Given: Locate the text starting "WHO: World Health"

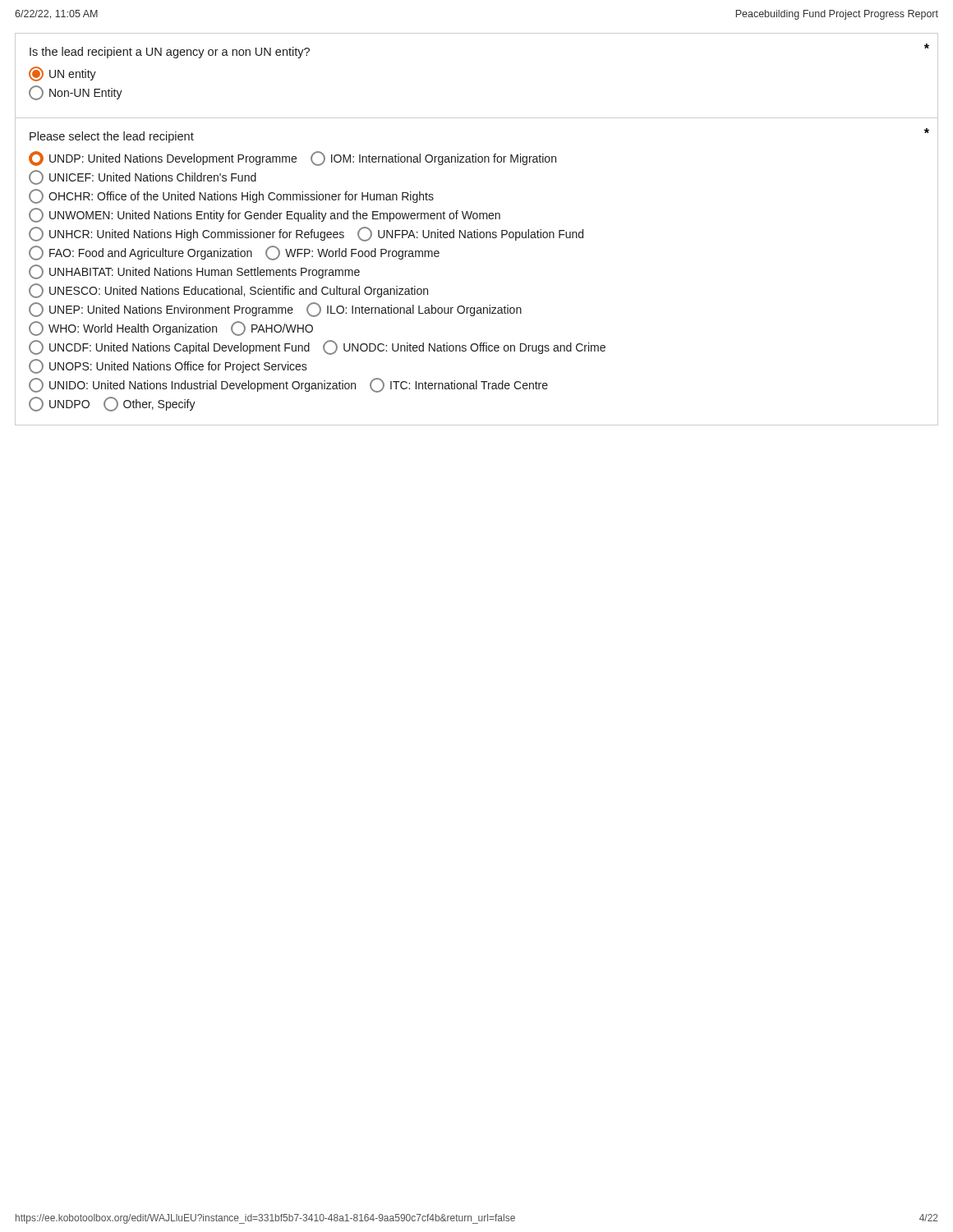Looking at the screenshot, I should pyautogui.click(x=123, y=329).
